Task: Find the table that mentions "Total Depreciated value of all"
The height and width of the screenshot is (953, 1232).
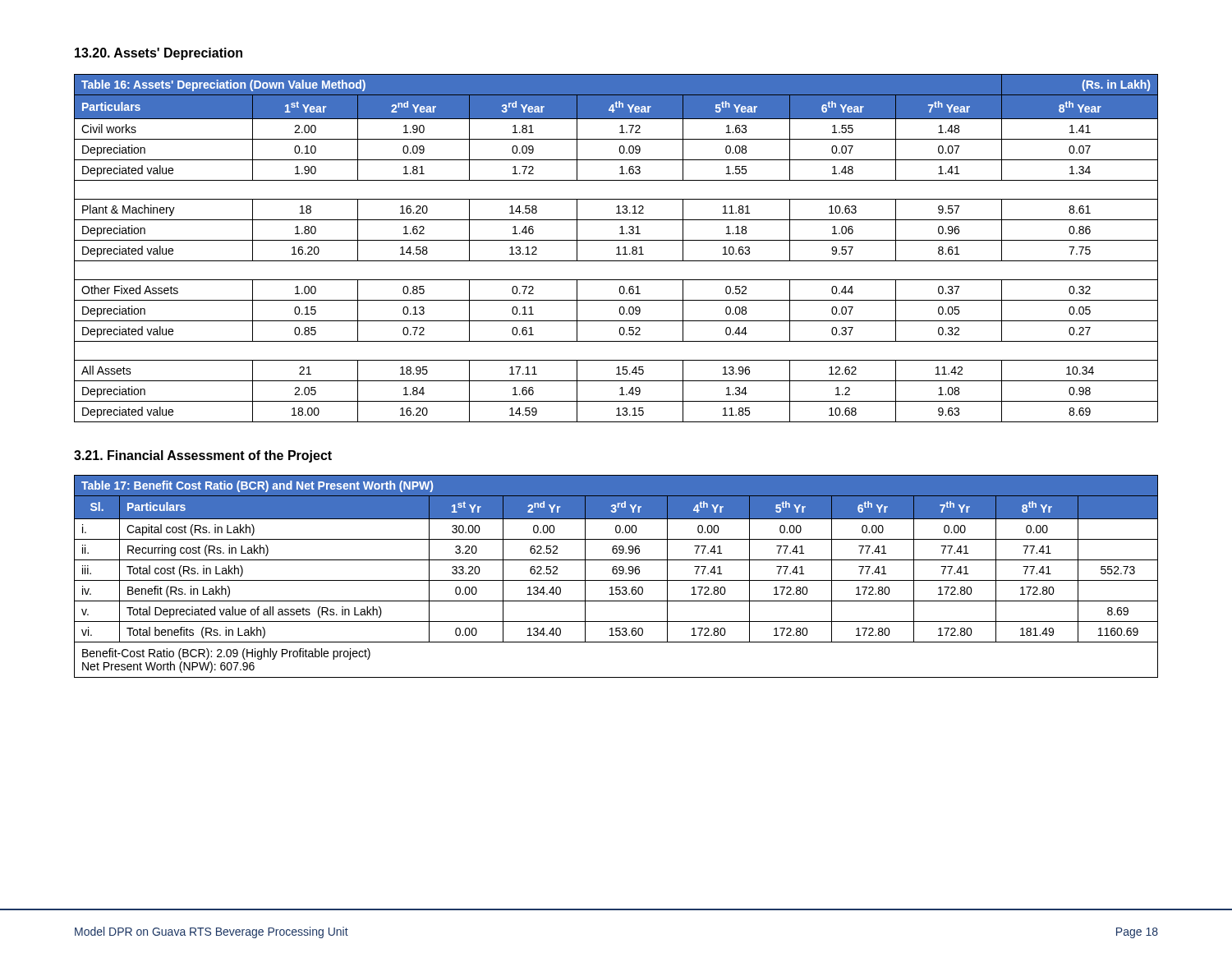Action: [x=616, y=576]
